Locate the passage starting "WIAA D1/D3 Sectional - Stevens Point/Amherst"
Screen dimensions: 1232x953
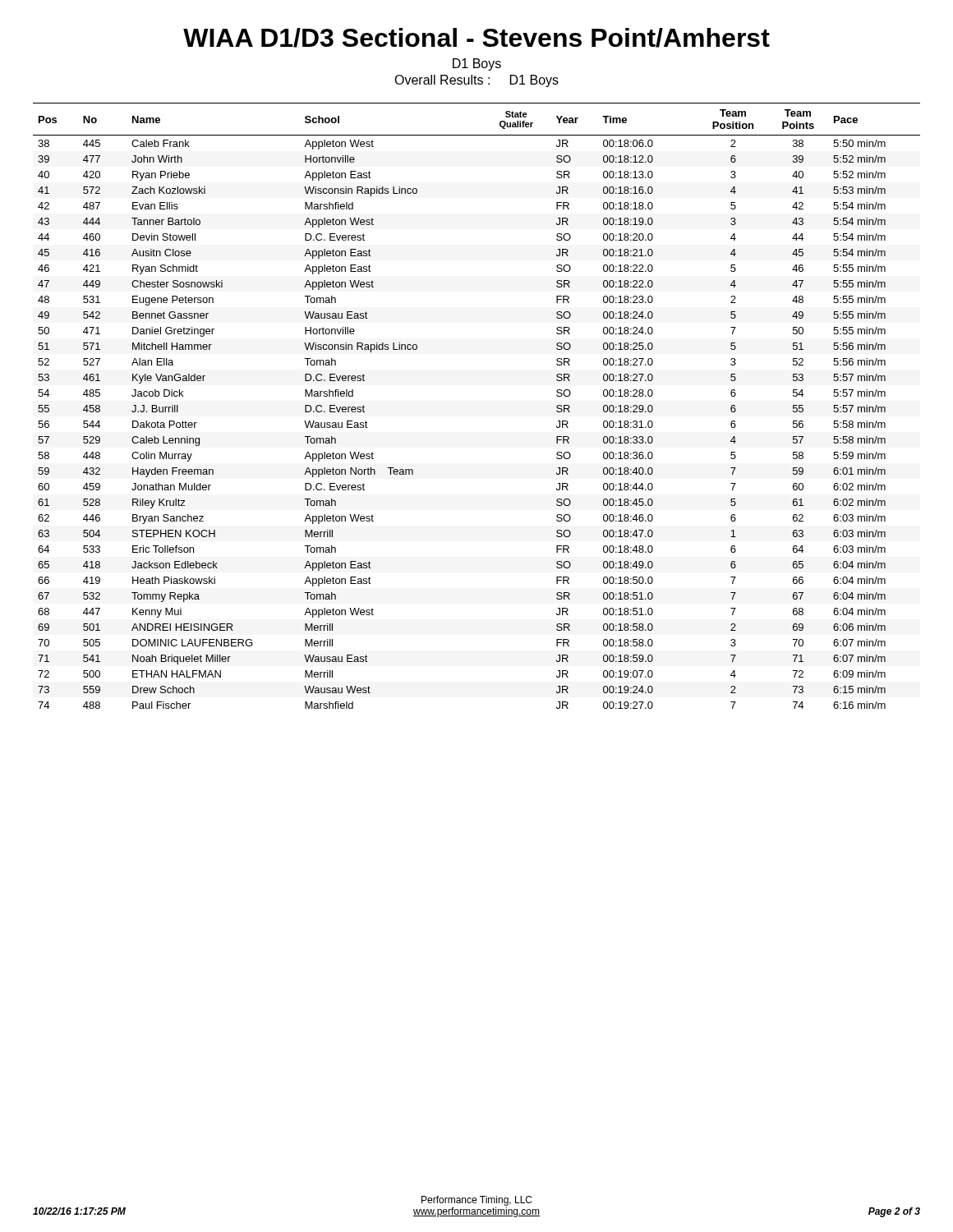tap(476, 38)
